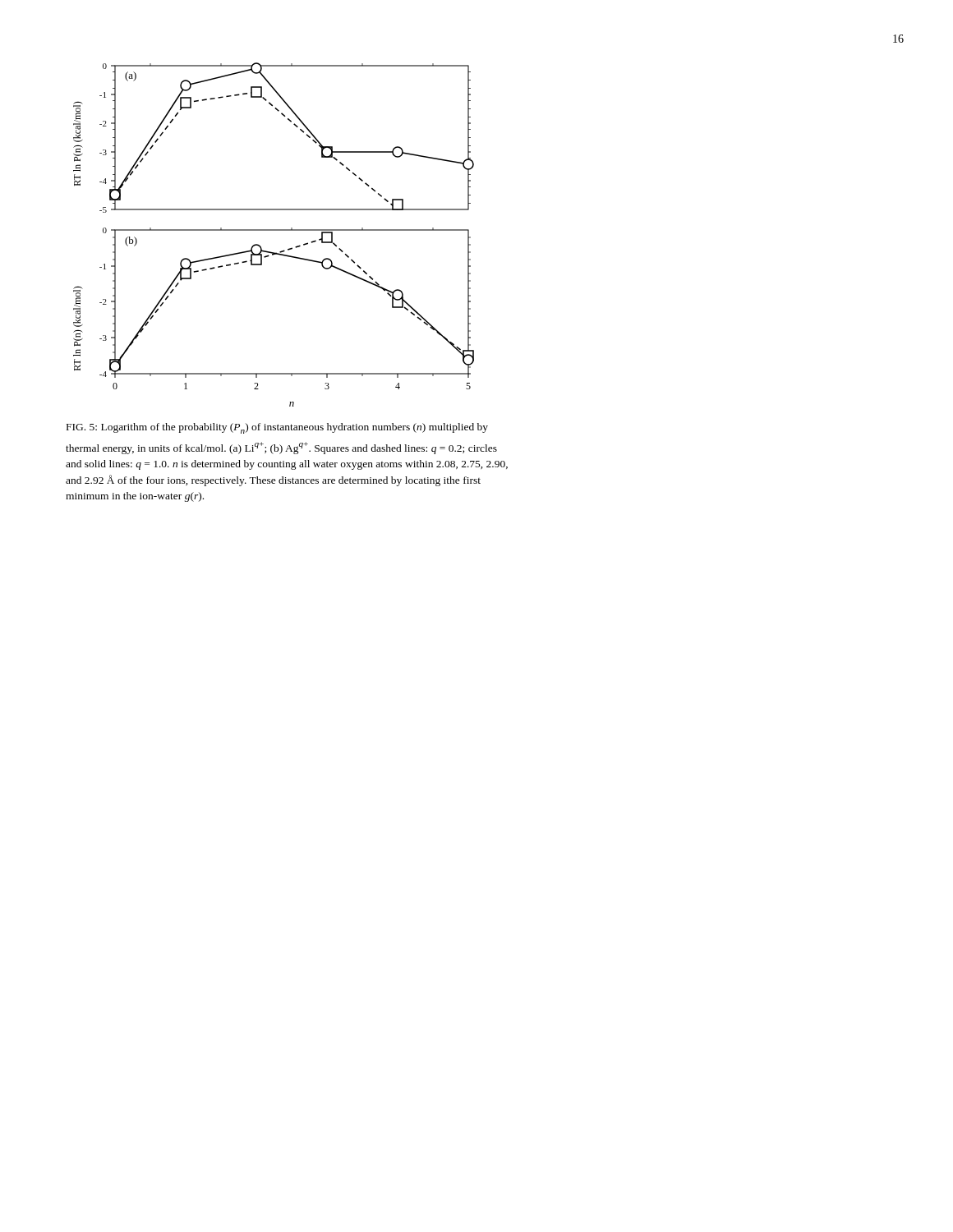Locate the caption with the text "FIG. 5: Logarithm of the probability (Pn)"
The image size is (953, 1232).
point(287,461)
